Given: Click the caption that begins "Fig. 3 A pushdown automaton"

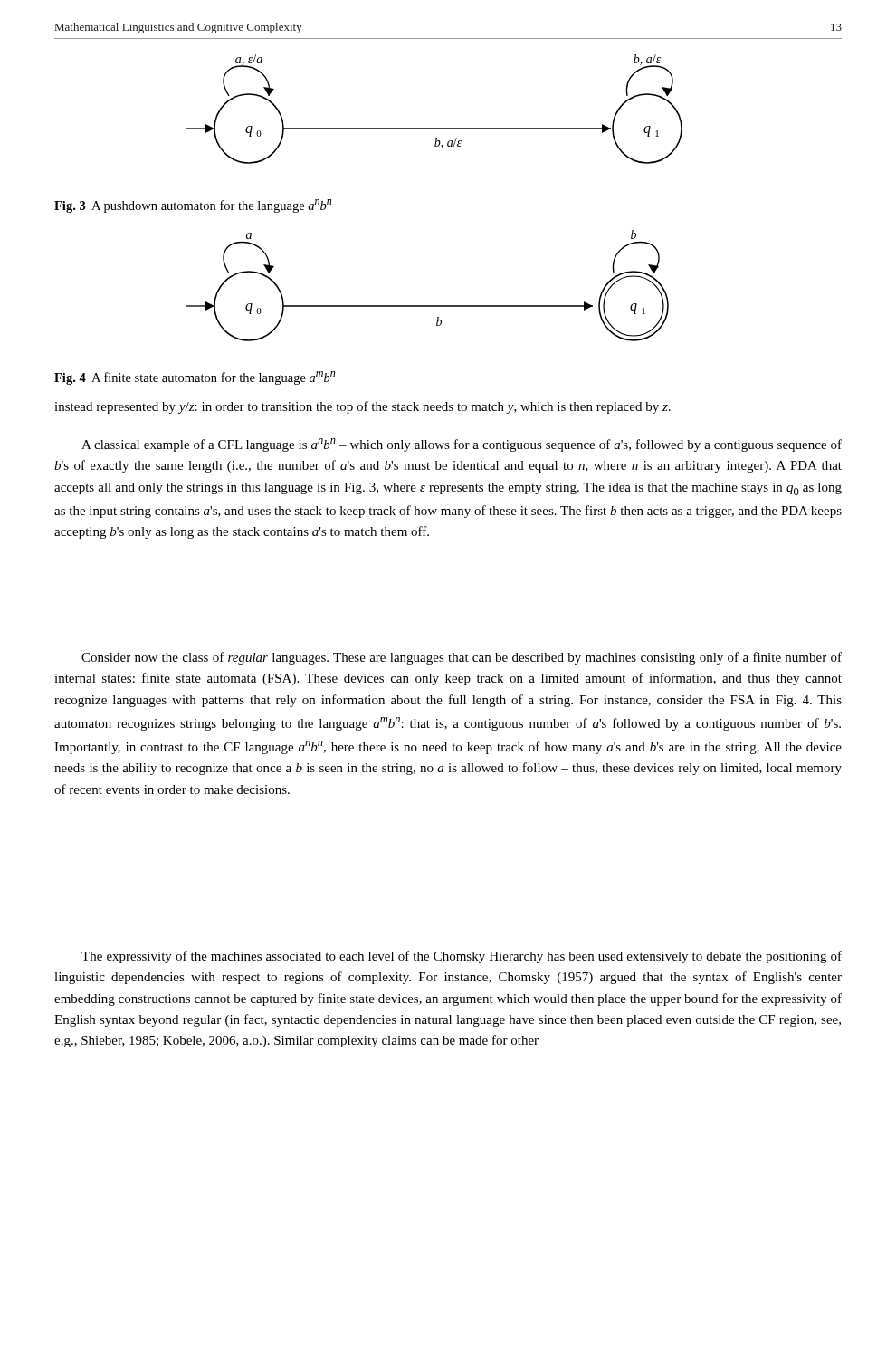Looking at the screenshot, I should [x=193, y=204].
